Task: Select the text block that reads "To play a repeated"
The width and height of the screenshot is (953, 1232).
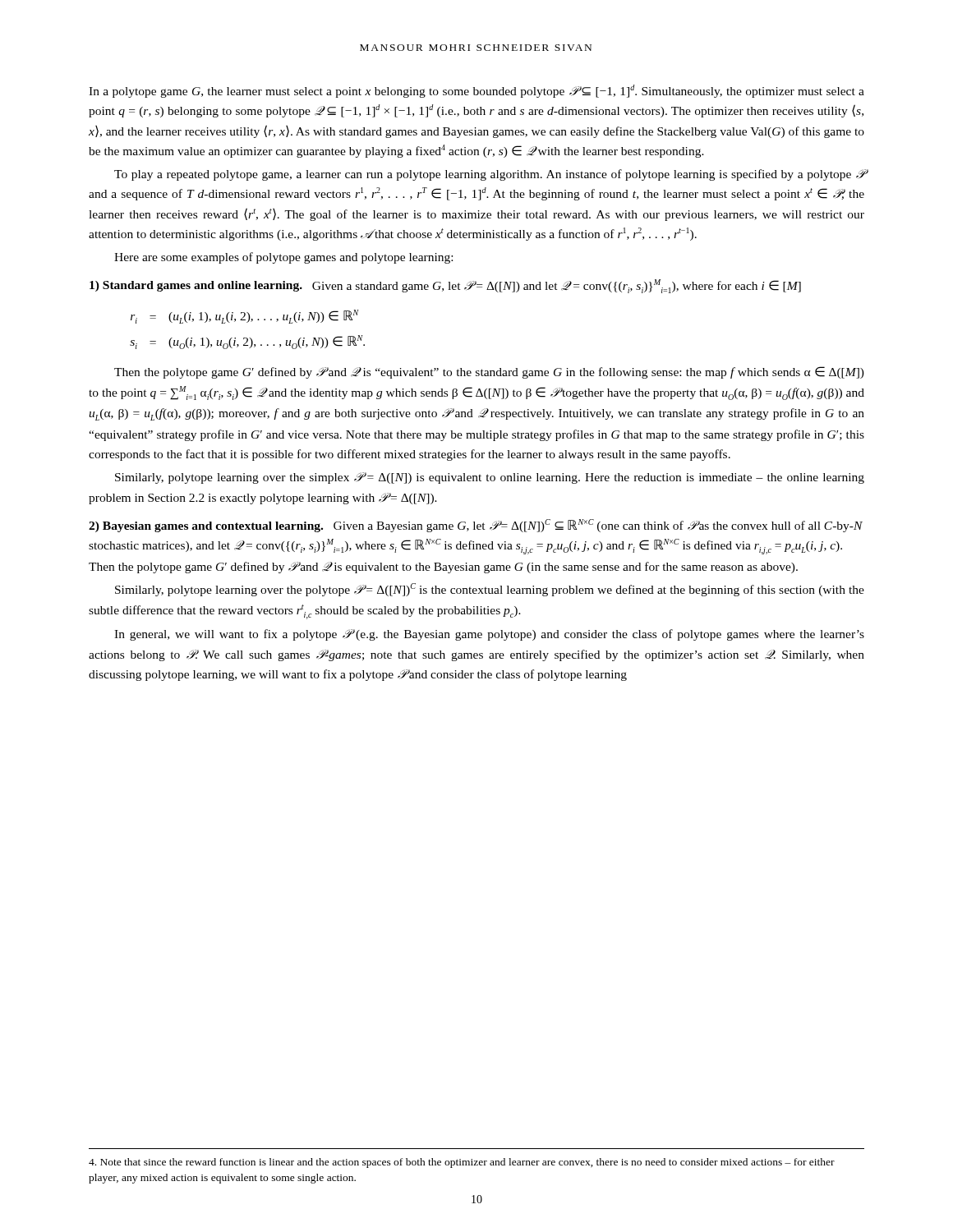Action: coord(476,204)
